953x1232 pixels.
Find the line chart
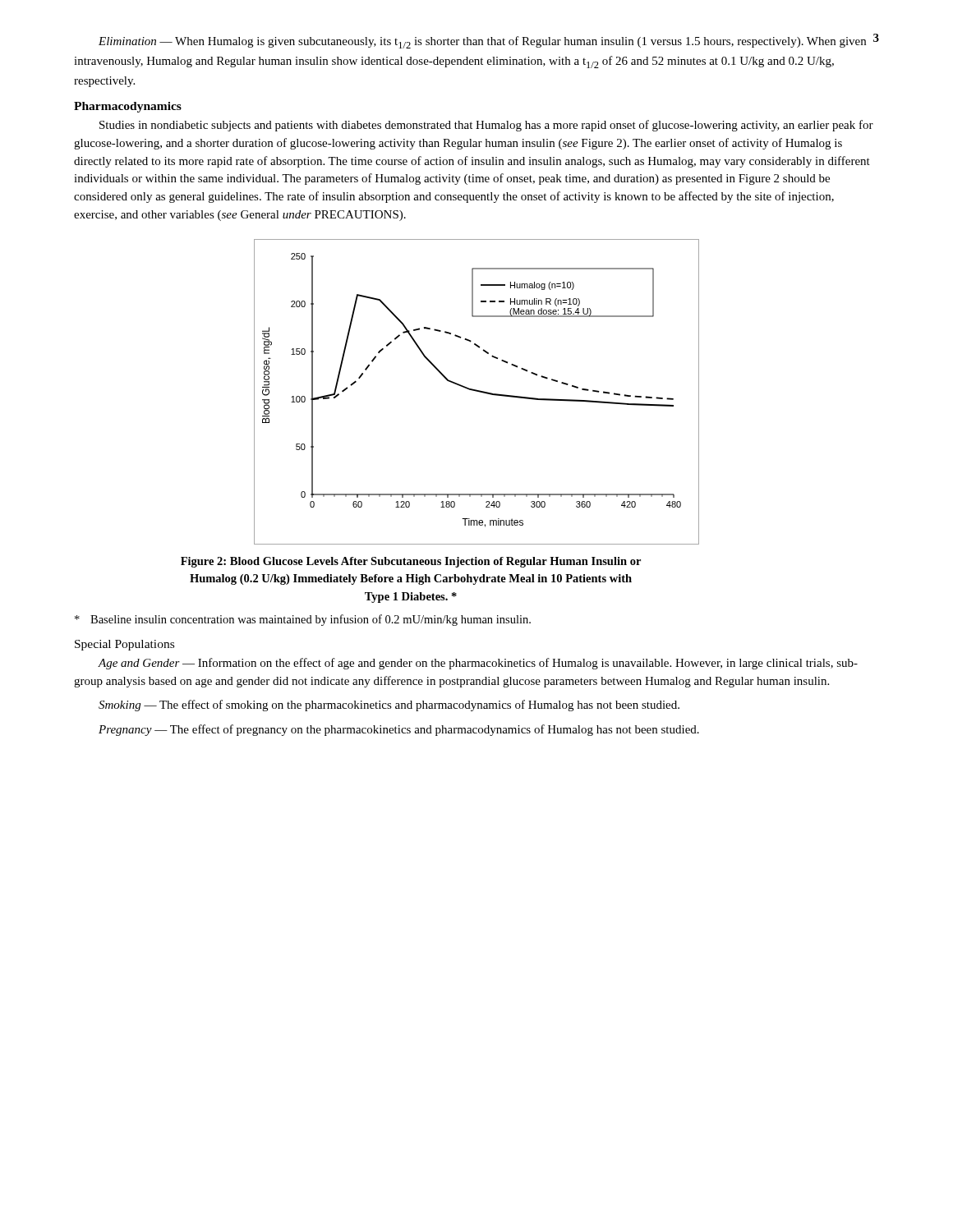[x=476, y=391]
